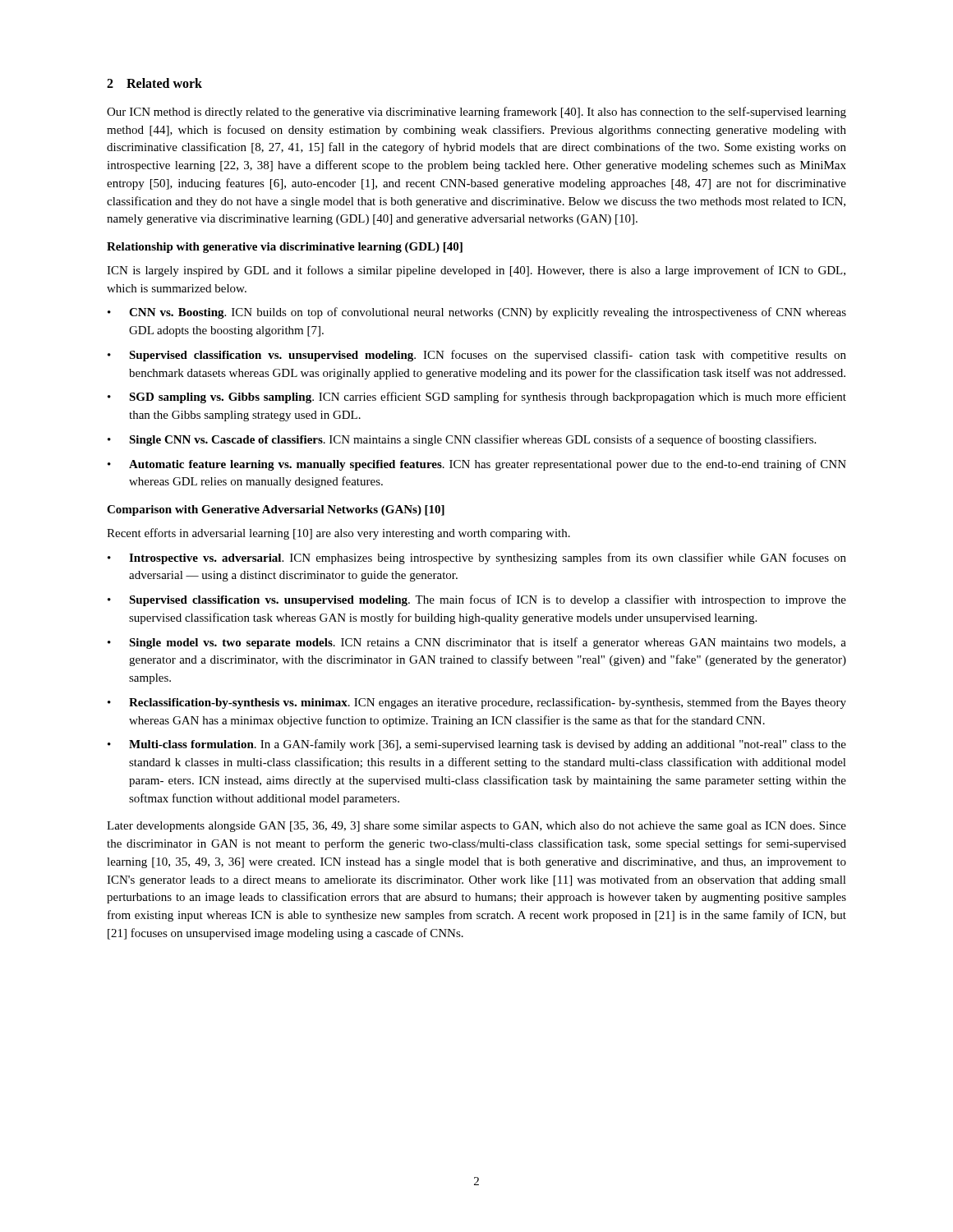Locate the text starting "• Introspective vs. adversarial."

[x=476, y=567]
